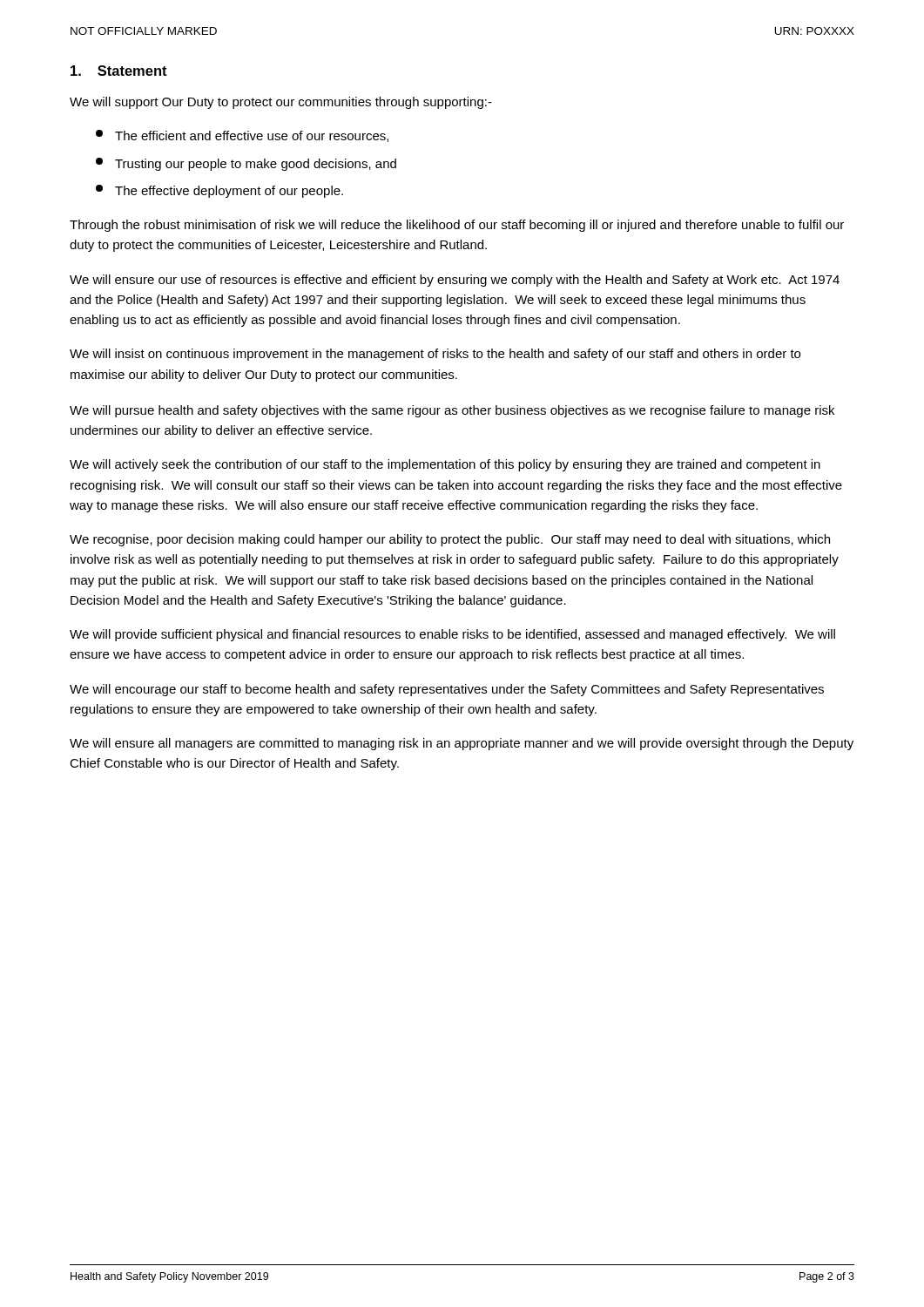Locate the element starting "We will support Our Duty to protect"

click(281, 101)
